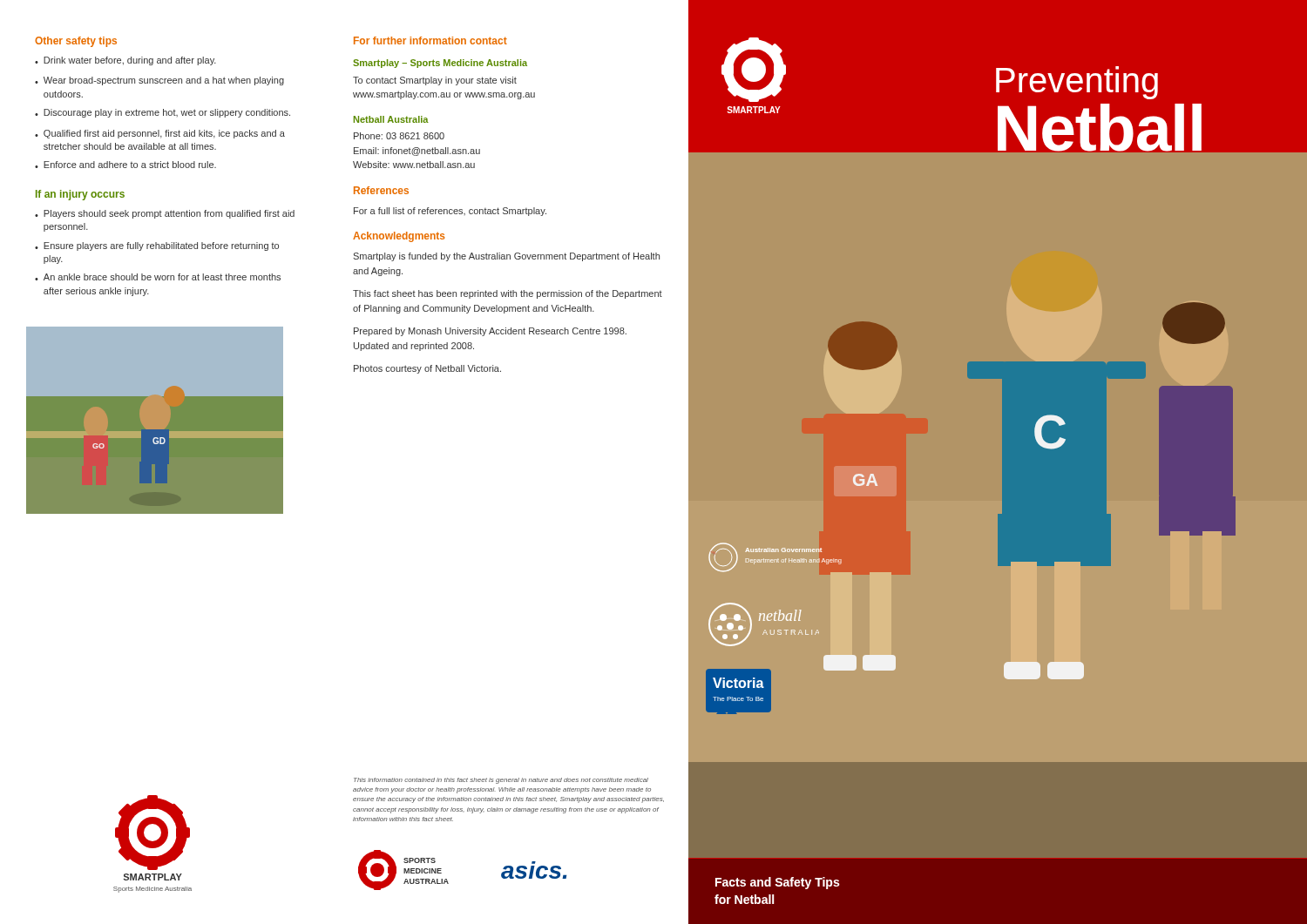This screenshot has width=1307, height=924.
Task: Find the list item that says "•Wear broad-spectrum sunscreen and a hat"
Action: (x=166, y=88)
